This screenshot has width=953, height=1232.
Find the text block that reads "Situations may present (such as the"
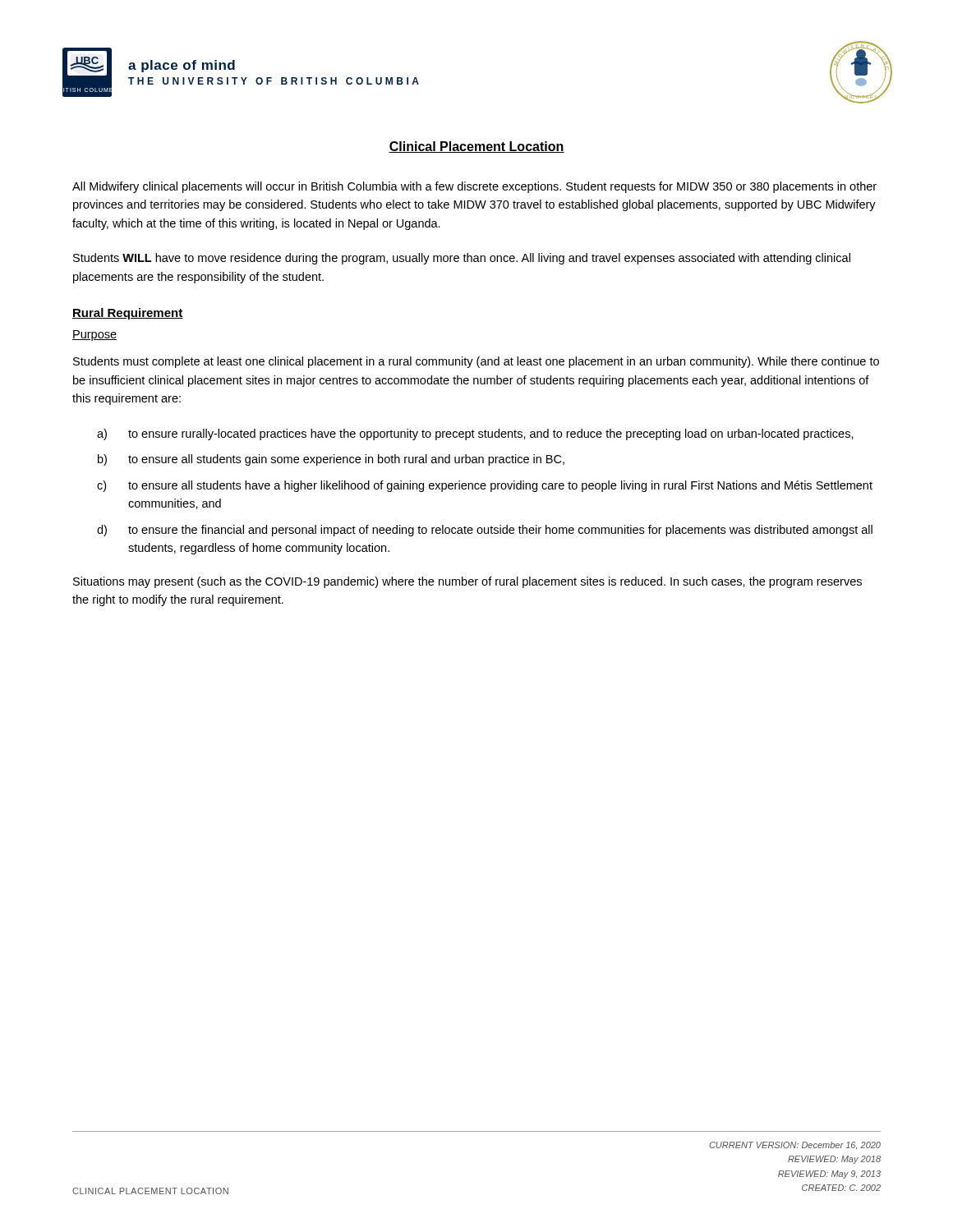(x=467, y=590)
